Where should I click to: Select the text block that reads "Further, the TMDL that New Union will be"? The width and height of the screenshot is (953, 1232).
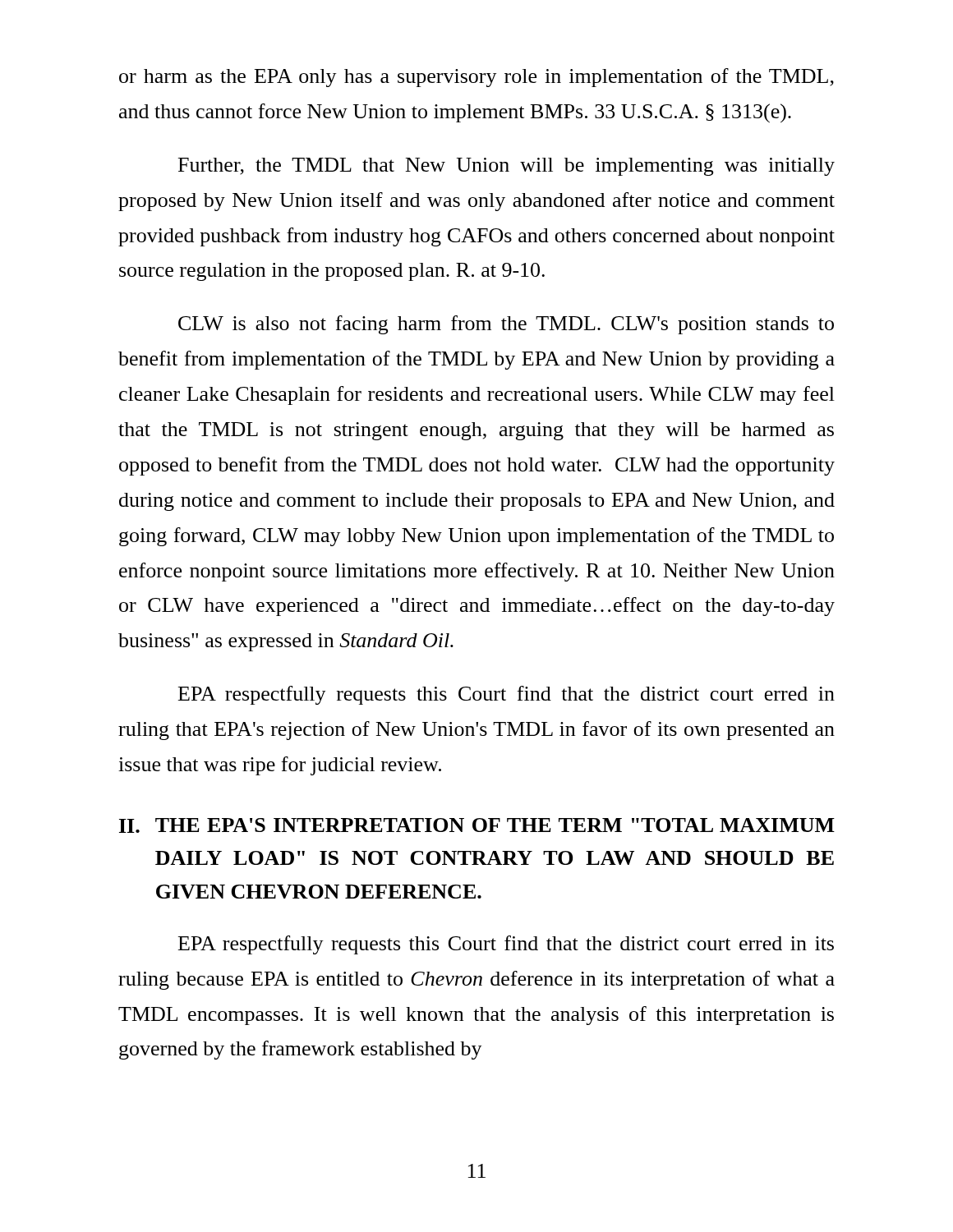point(476,218)
